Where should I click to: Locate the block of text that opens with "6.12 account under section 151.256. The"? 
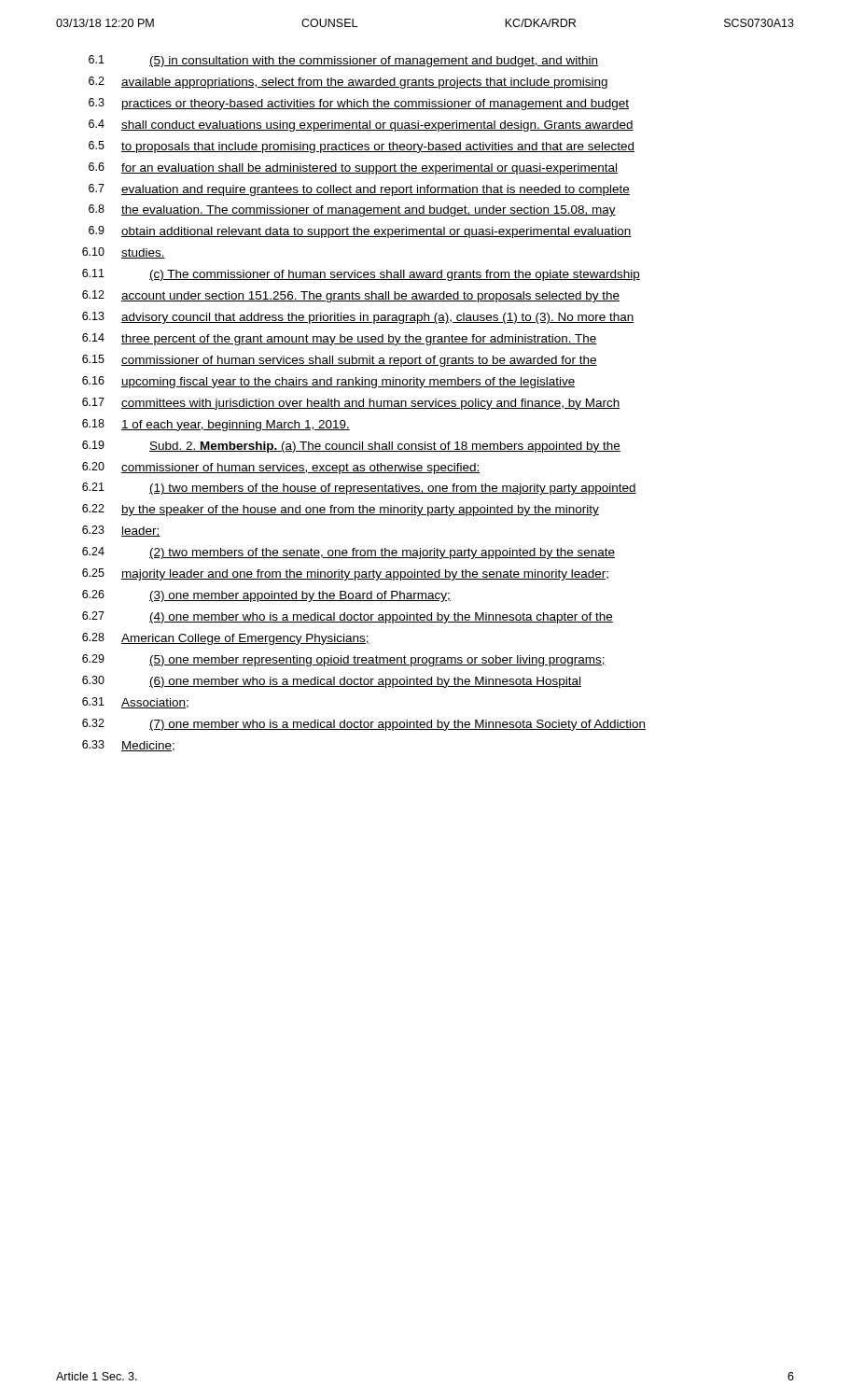pyautogui.click(x=425, y=296)
